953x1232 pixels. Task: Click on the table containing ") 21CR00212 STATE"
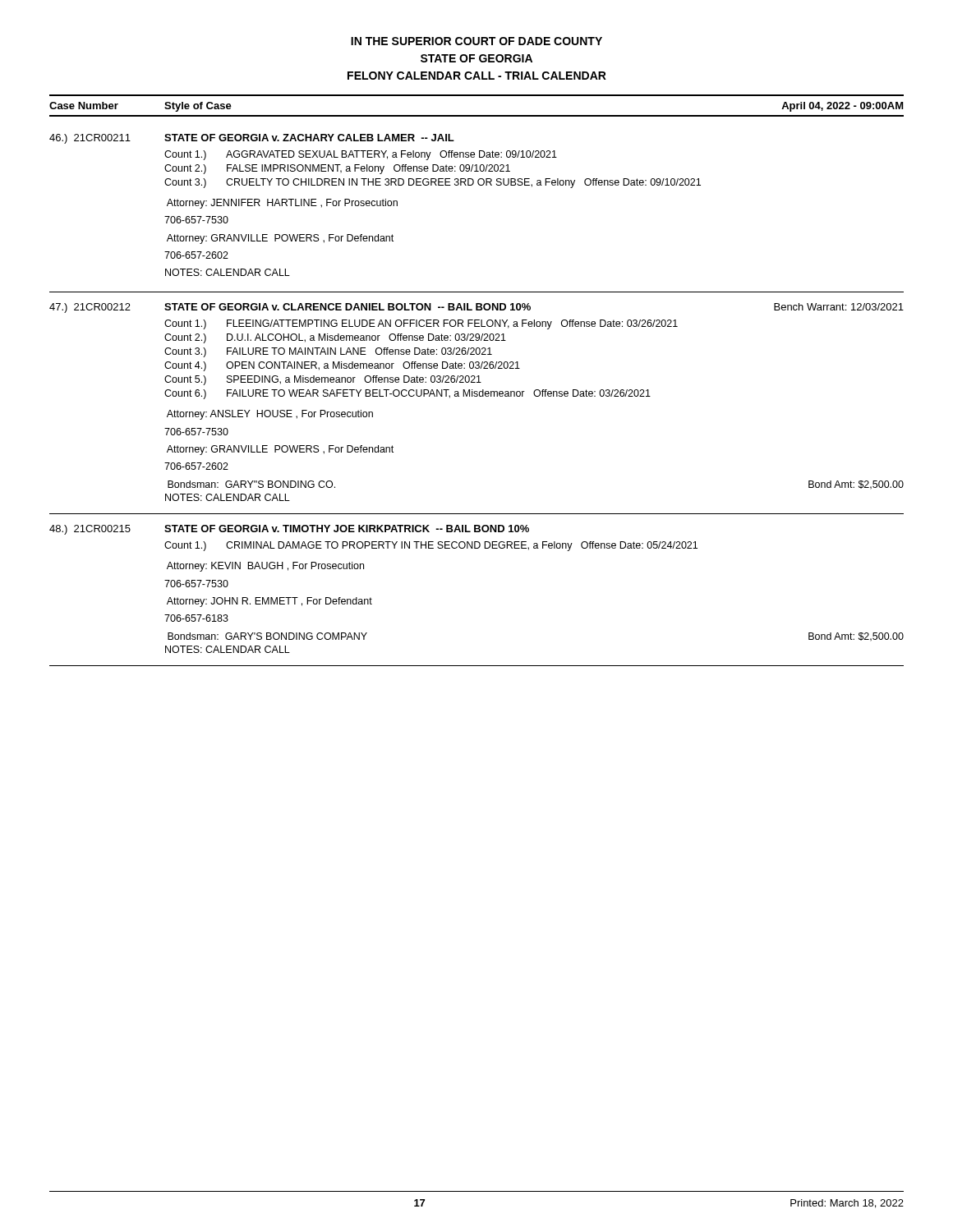click(x=476, y=403)
